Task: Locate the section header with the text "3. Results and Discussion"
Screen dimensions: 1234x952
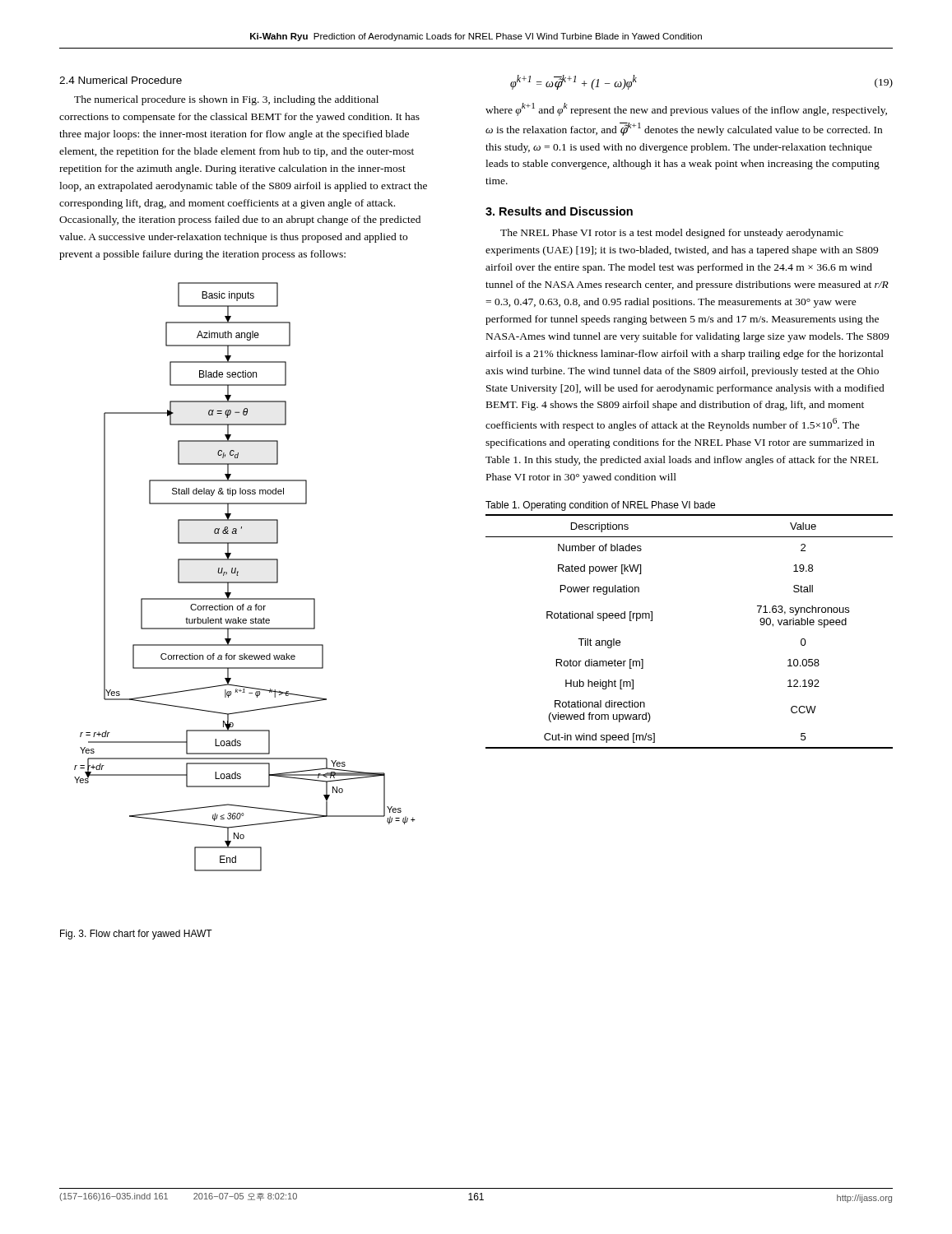Action: pos(559,212)
